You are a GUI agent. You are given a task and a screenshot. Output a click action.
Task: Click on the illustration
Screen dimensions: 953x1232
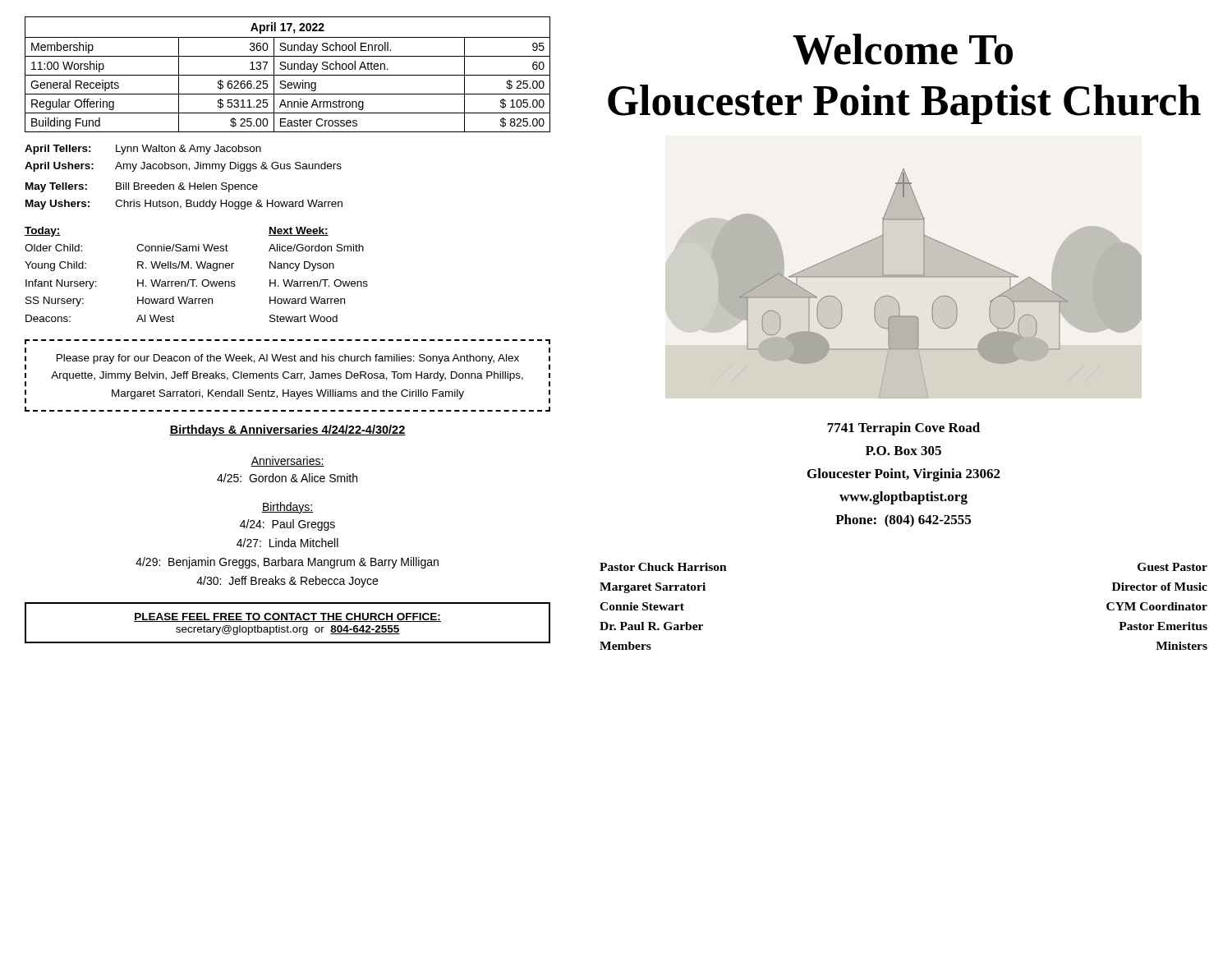pyautogui.click(x=903, y=267)
